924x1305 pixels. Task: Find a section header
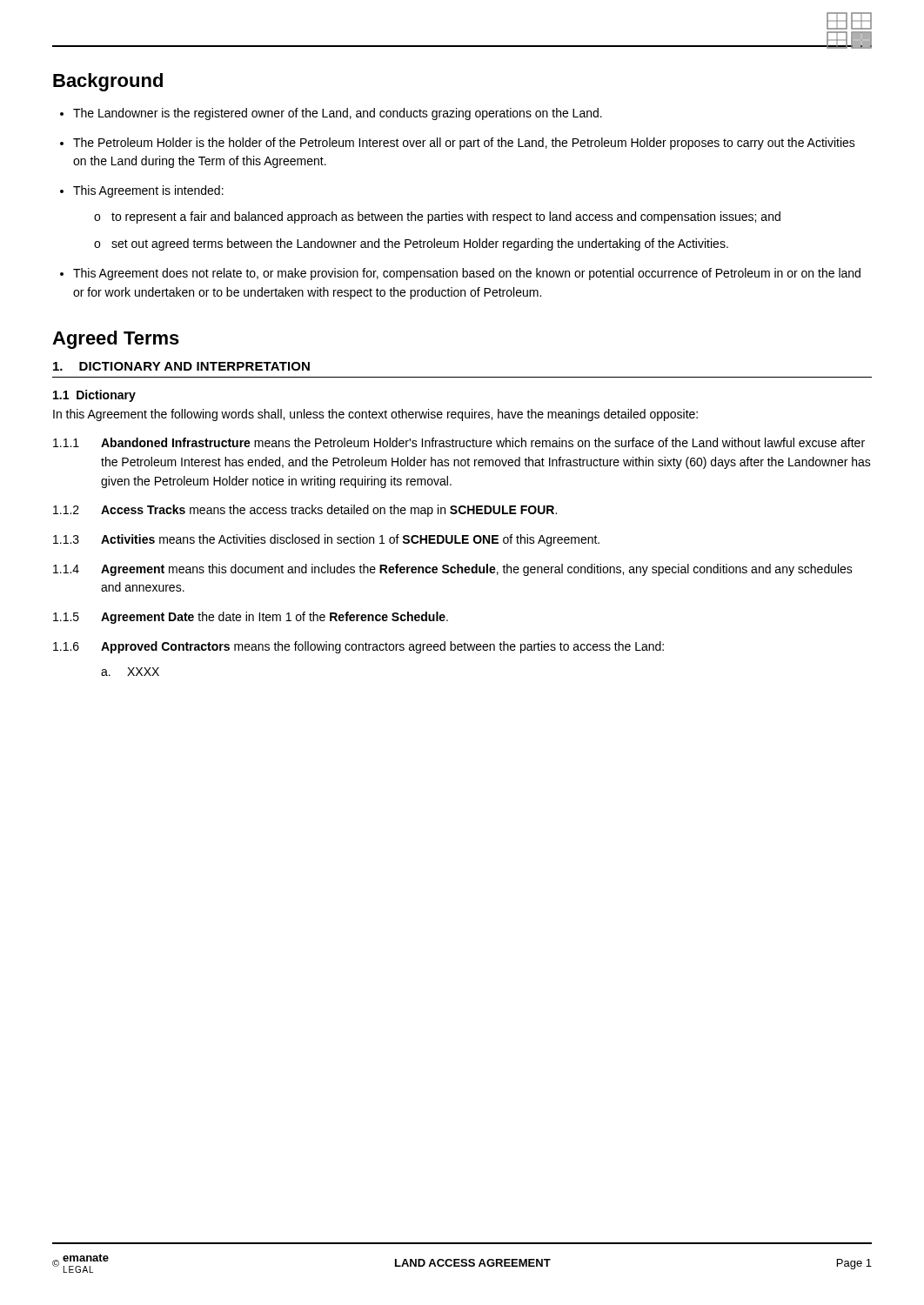[x=181, y=365]
